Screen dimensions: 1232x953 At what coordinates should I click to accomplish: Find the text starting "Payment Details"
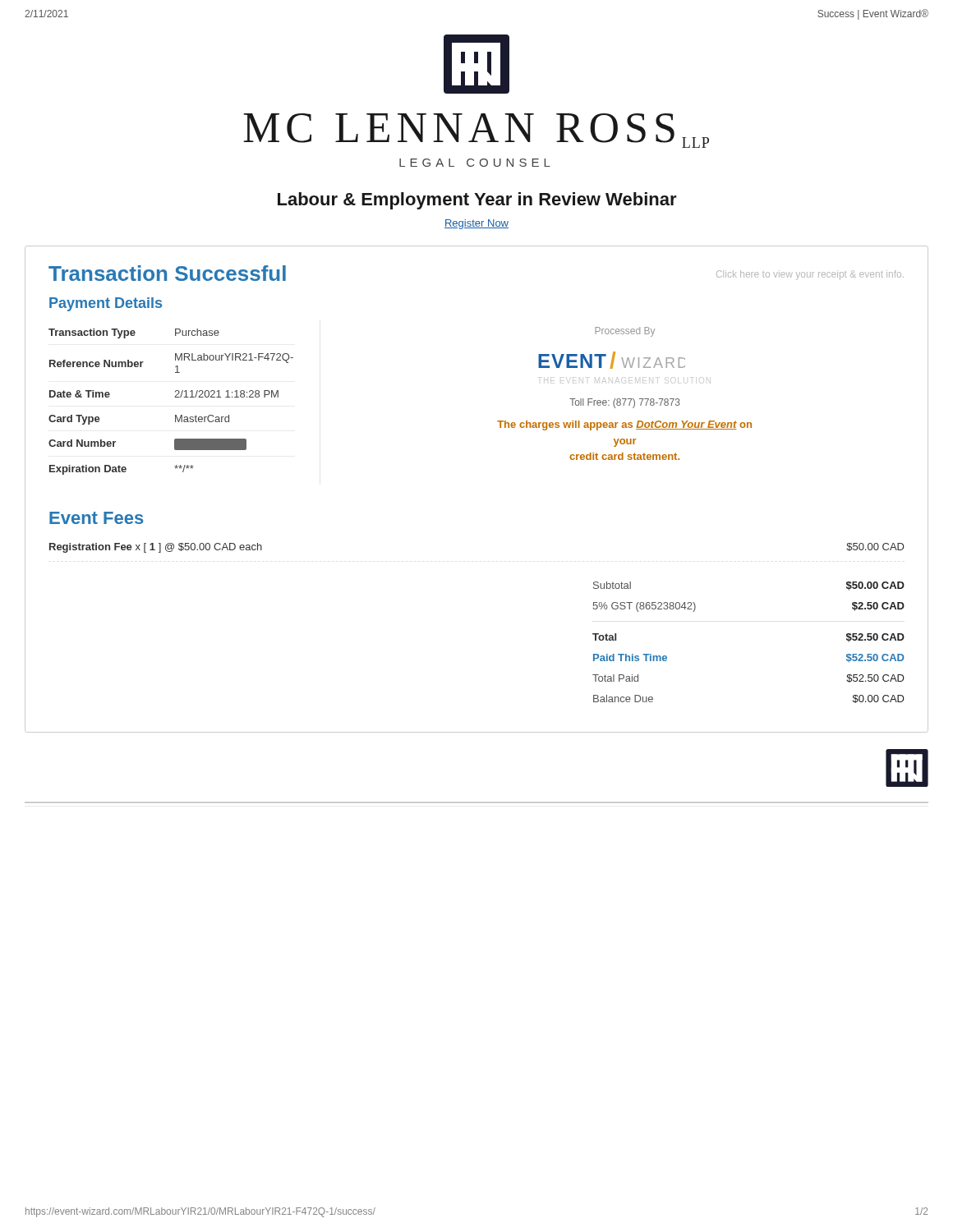click(106, 303)
